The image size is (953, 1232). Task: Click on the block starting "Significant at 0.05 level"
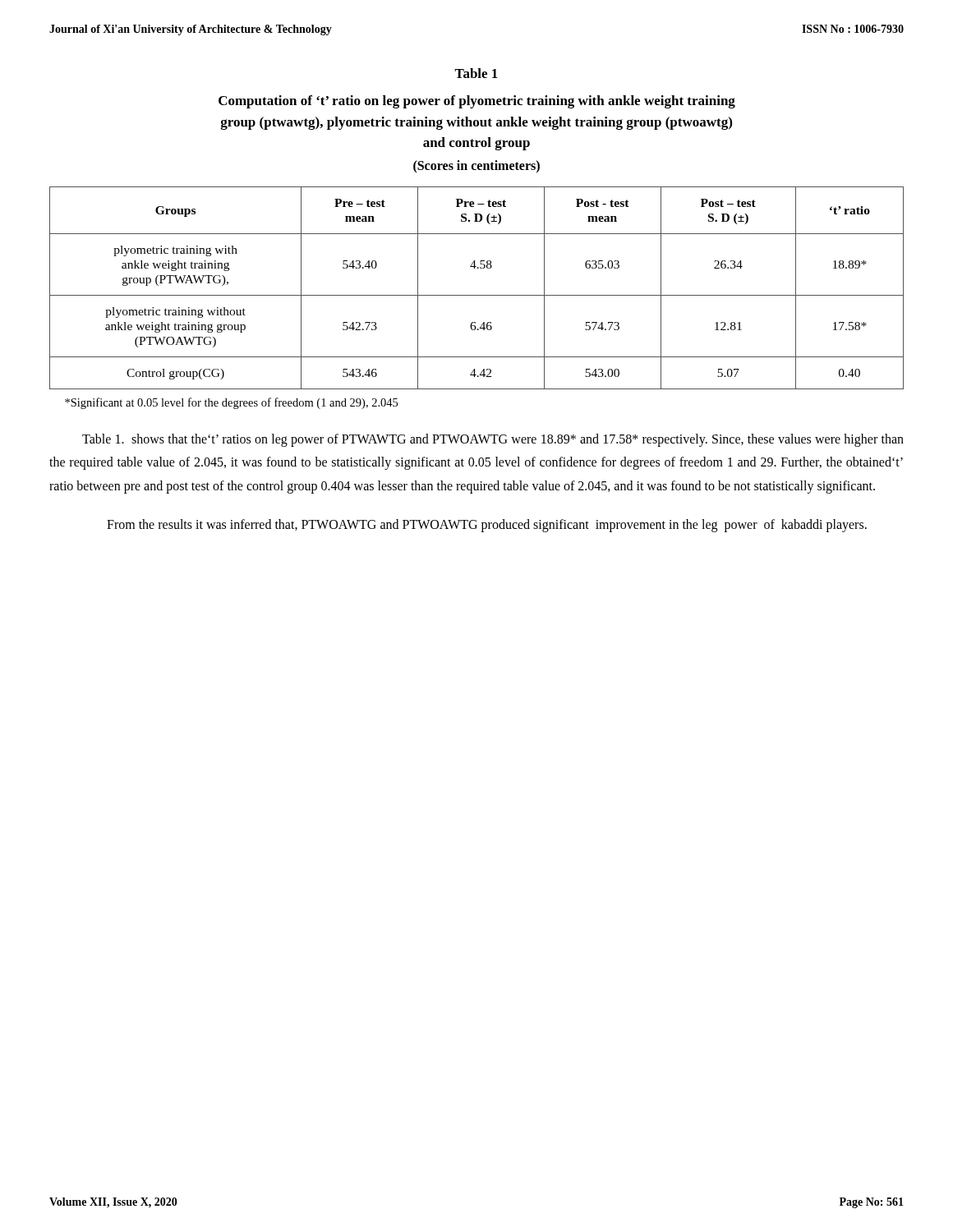pos(225,402)
